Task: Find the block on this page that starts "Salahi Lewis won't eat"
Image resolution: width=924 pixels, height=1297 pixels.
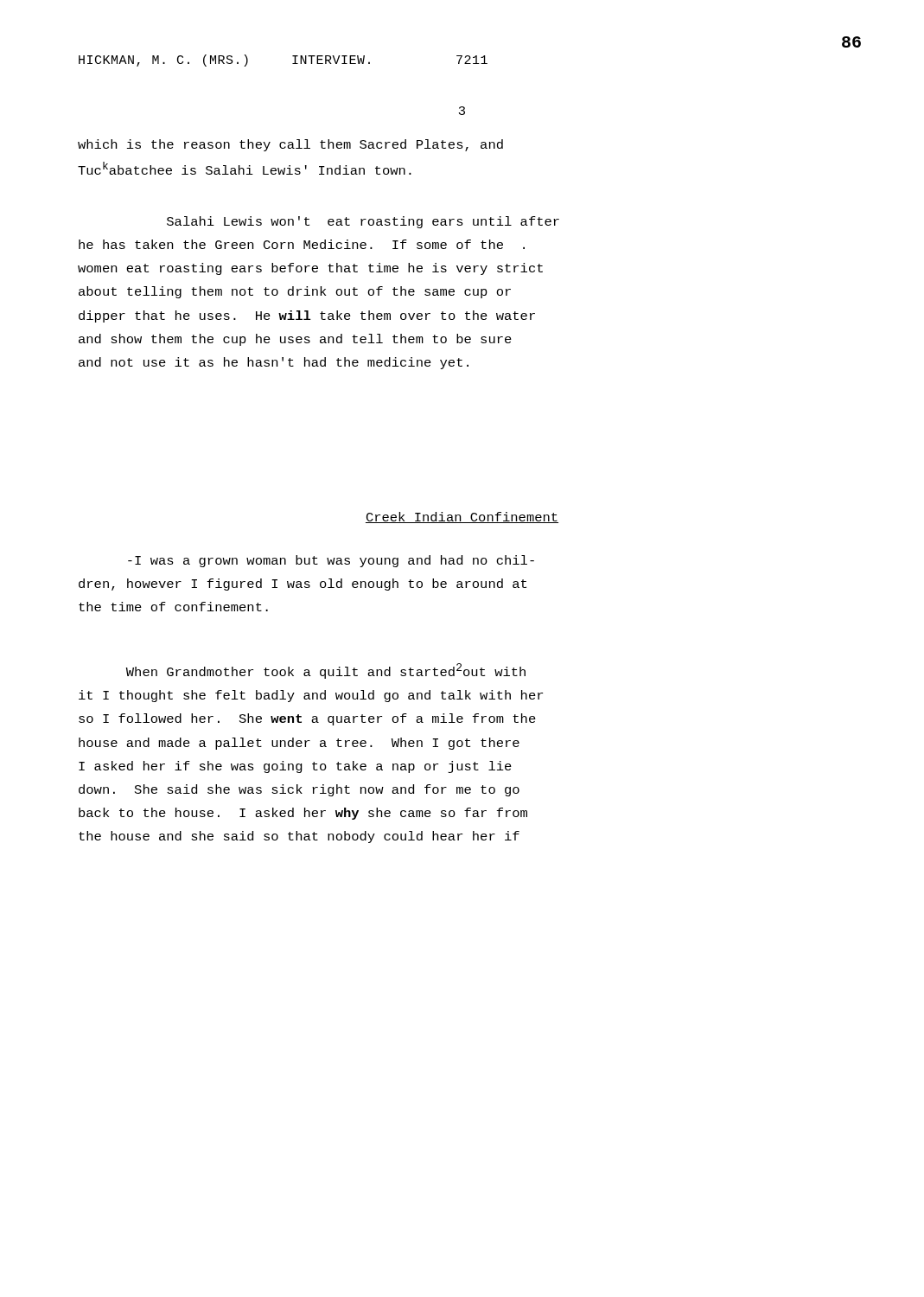Action: [462, 291]
